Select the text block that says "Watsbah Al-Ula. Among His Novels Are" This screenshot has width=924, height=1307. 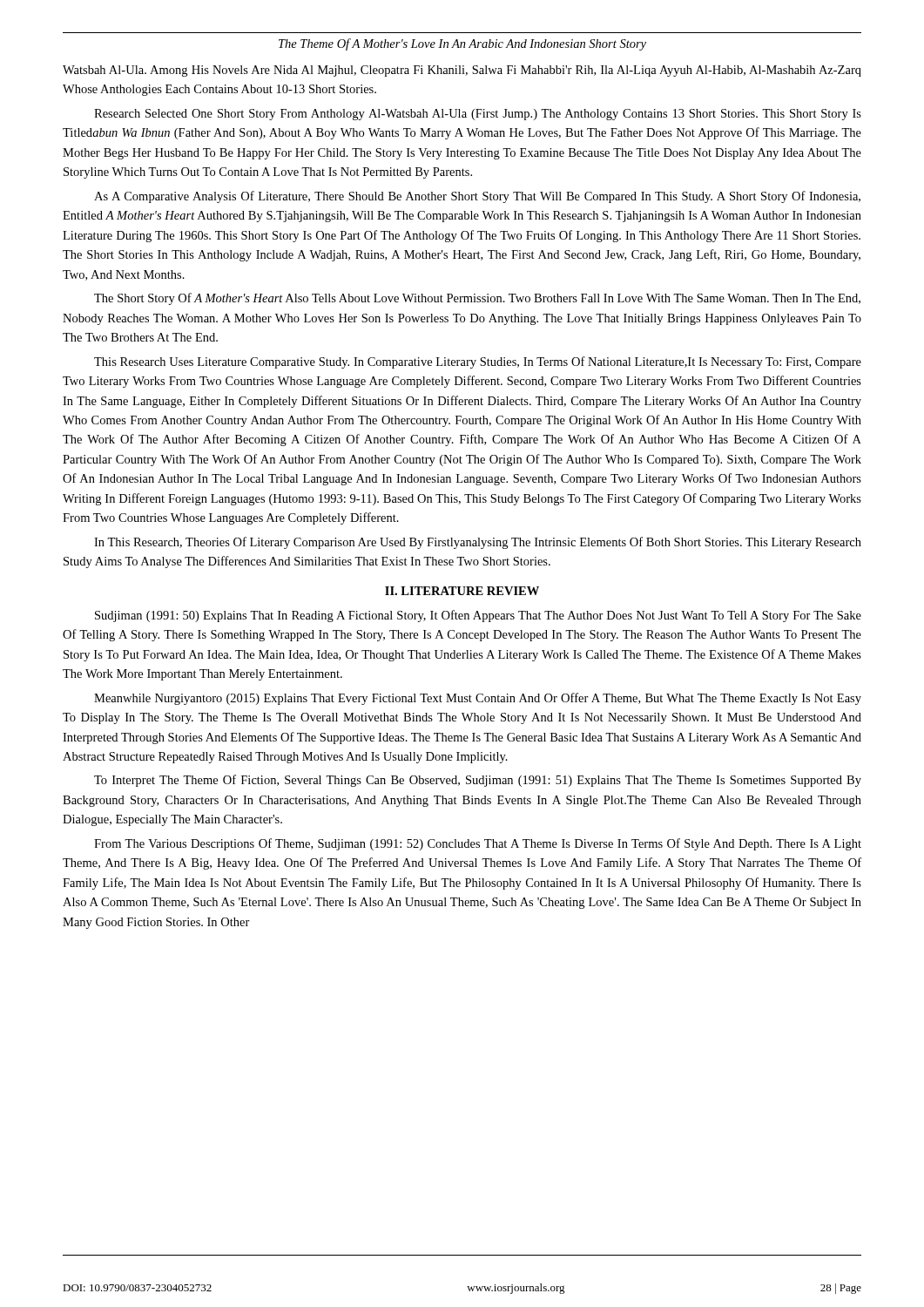[462, 79]
